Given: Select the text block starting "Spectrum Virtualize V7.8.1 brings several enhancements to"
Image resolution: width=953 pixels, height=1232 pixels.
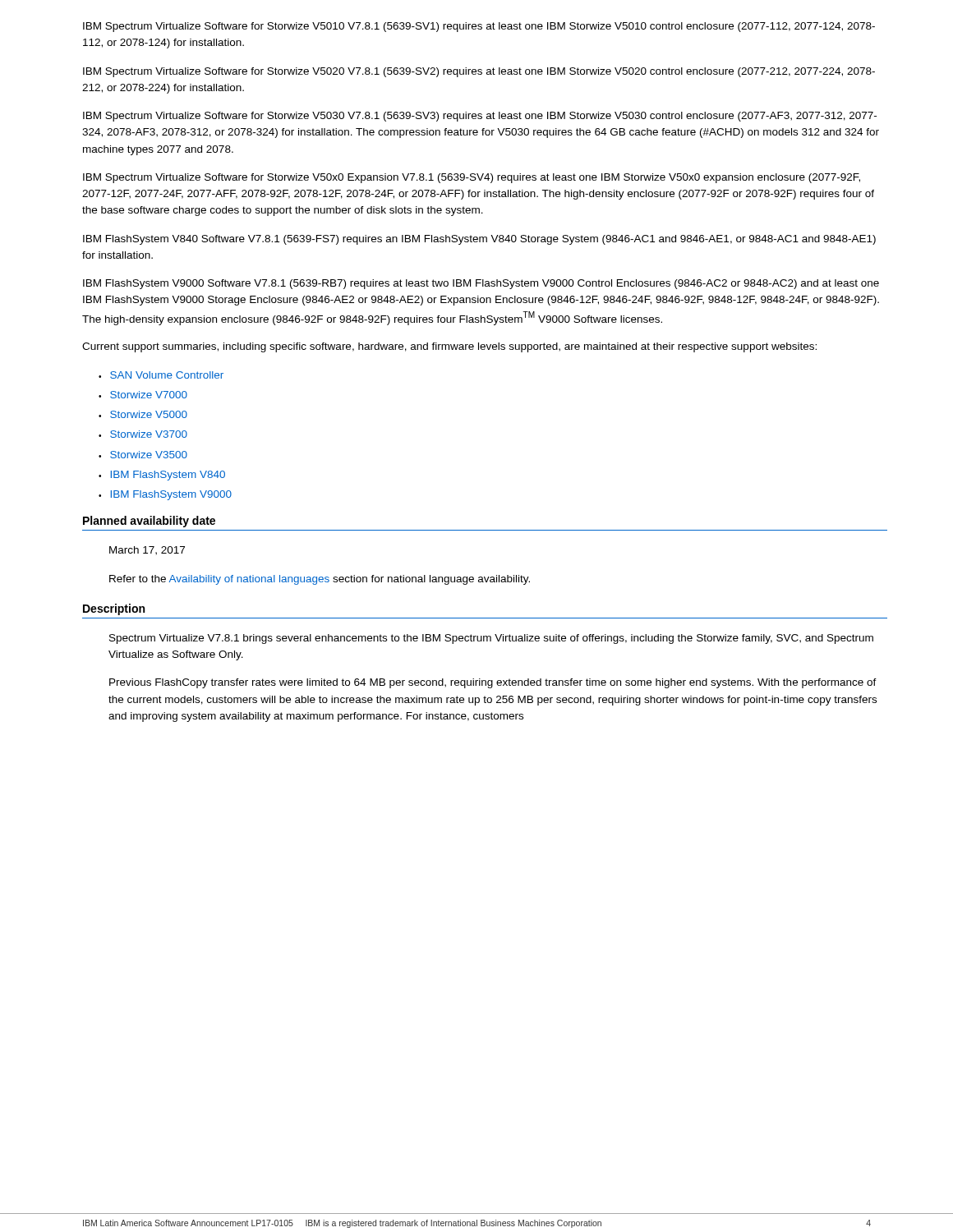Looking at the screenshot, I should (x=491, y=646).
